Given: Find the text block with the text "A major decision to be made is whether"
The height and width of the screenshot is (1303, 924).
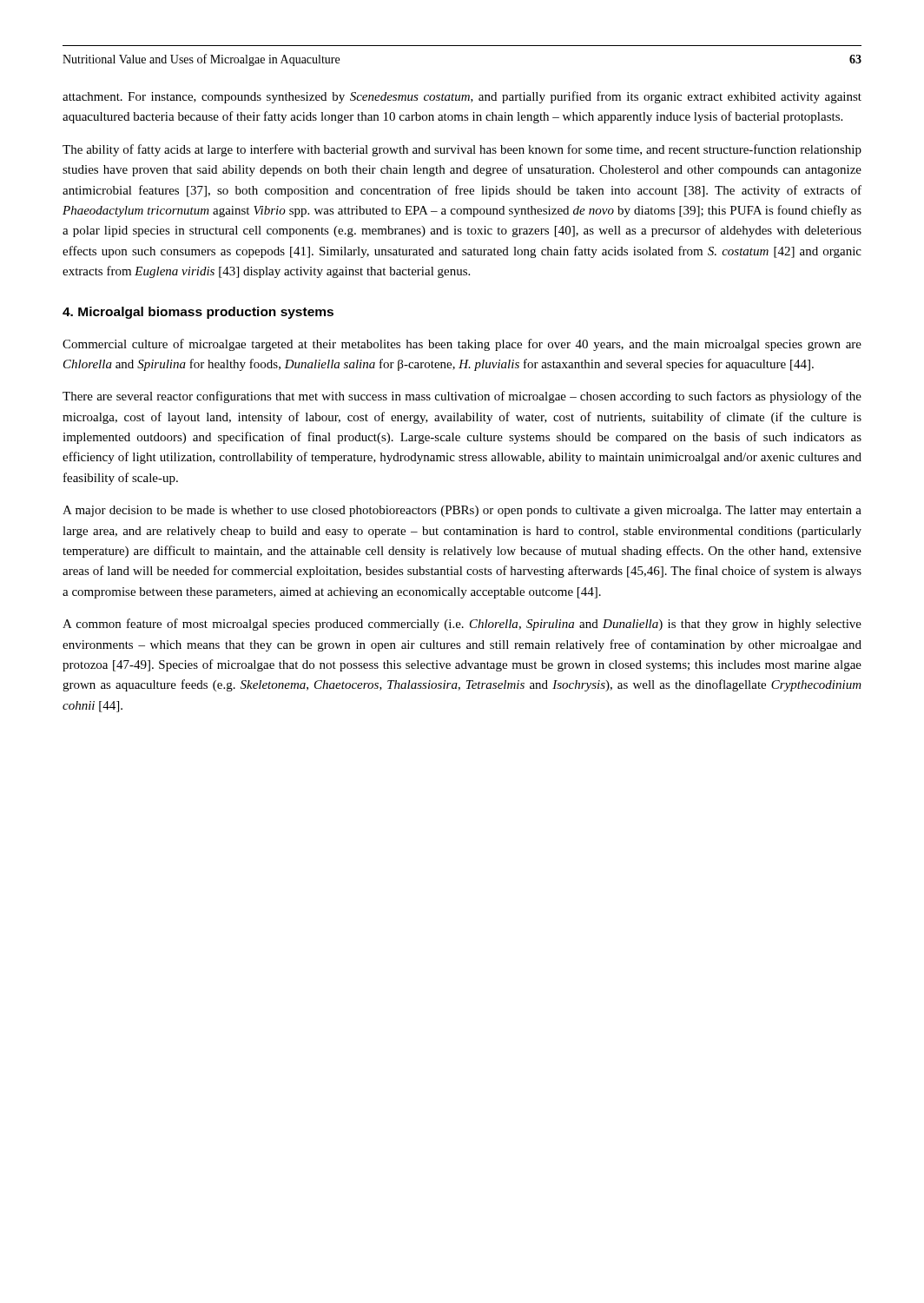Looking at the screenshot, I should point(462,551).
